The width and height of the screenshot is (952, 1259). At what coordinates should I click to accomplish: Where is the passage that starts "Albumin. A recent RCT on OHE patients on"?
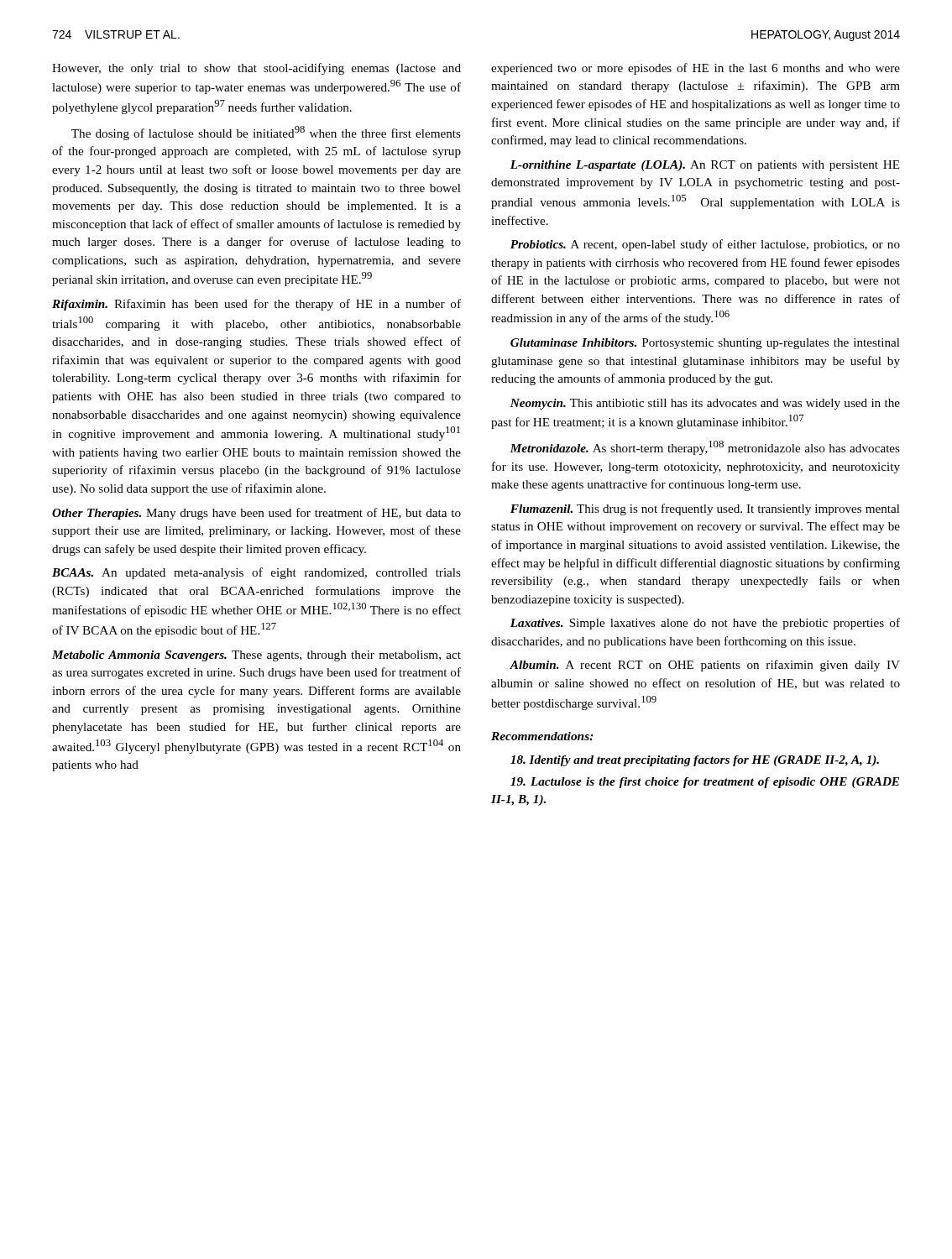click(696, 684)
